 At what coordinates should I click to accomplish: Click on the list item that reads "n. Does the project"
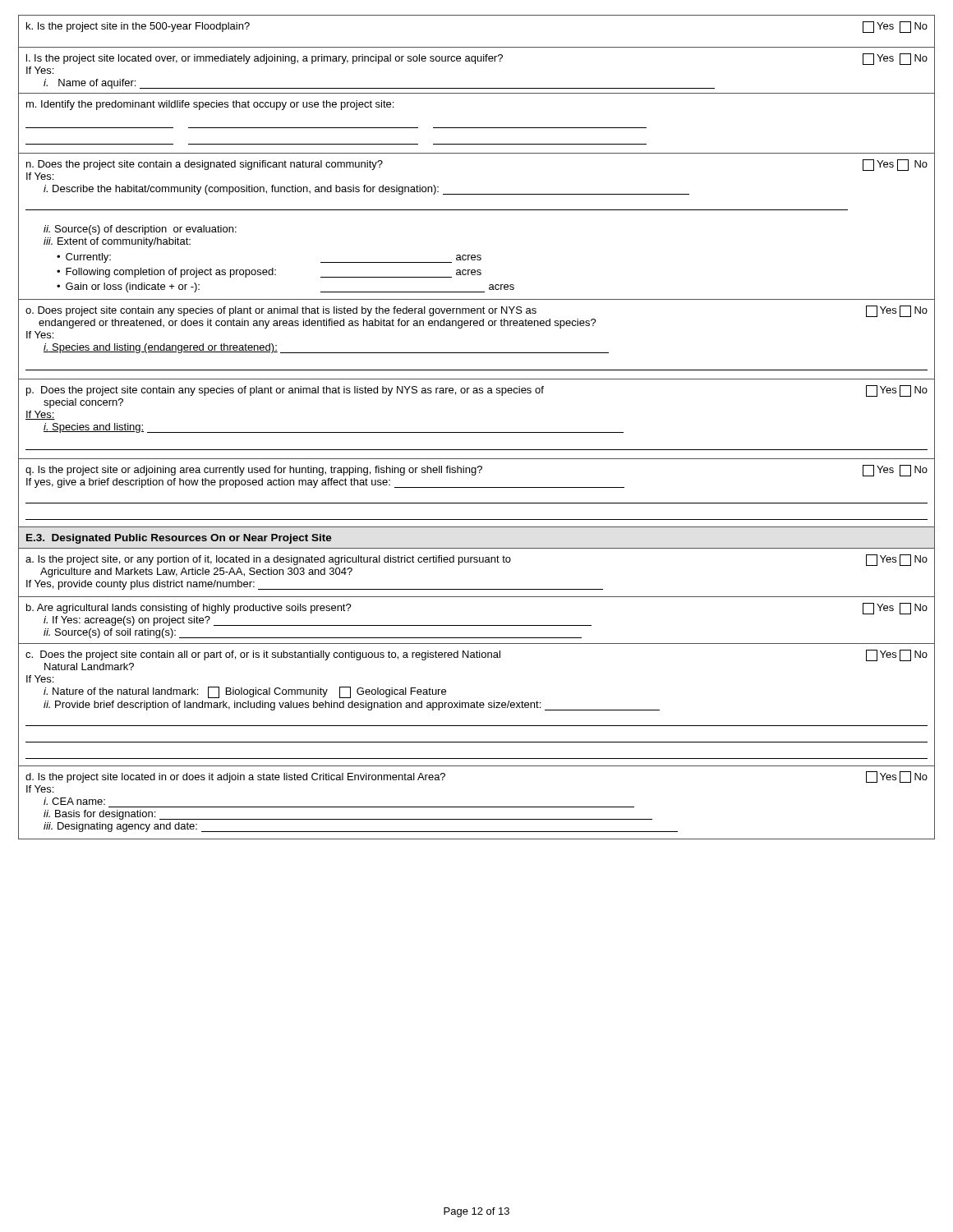(205, 165)
